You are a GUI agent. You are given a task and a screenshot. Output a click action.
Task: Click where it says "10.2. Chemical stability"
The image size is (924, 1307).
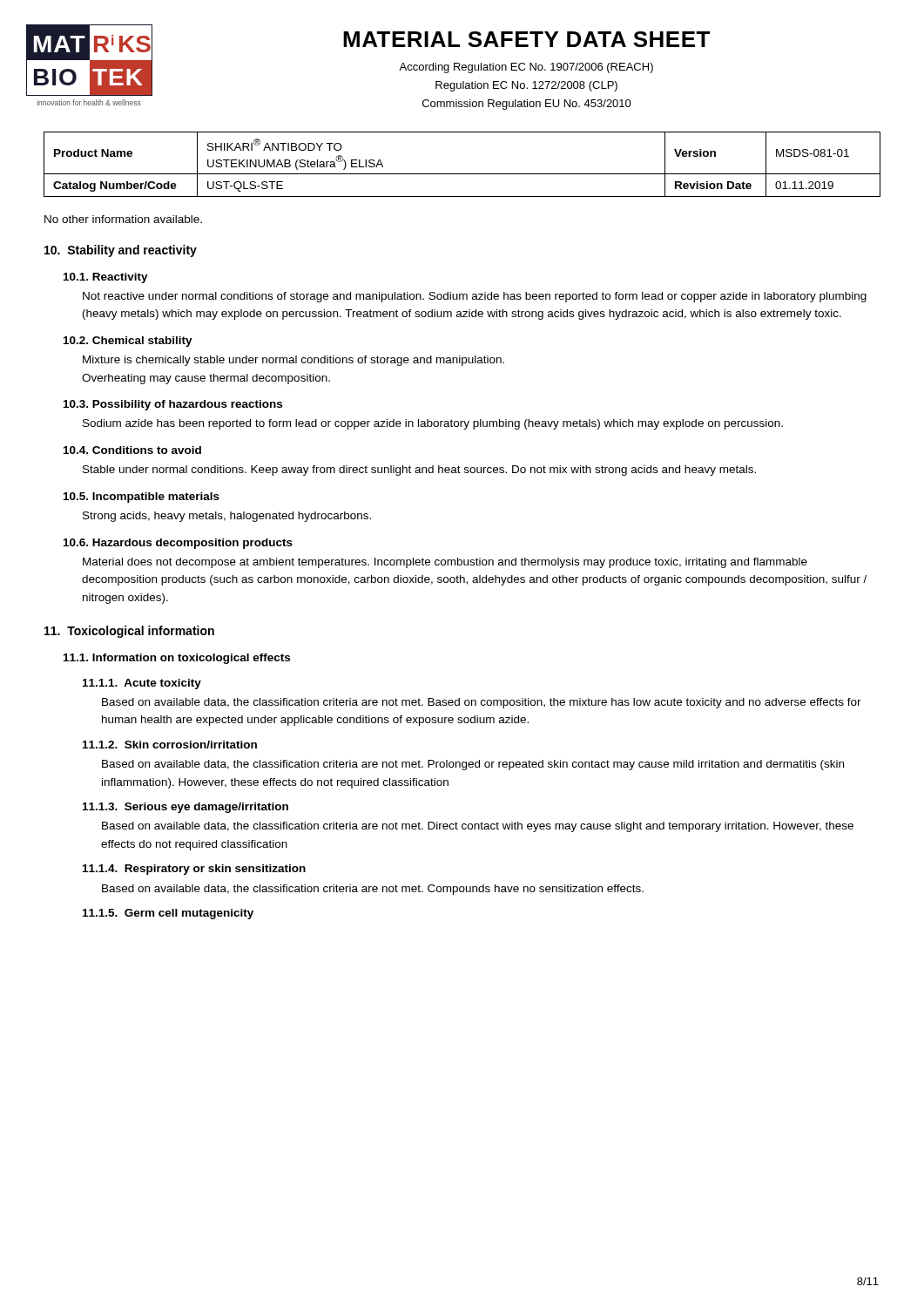pos(127,340)
